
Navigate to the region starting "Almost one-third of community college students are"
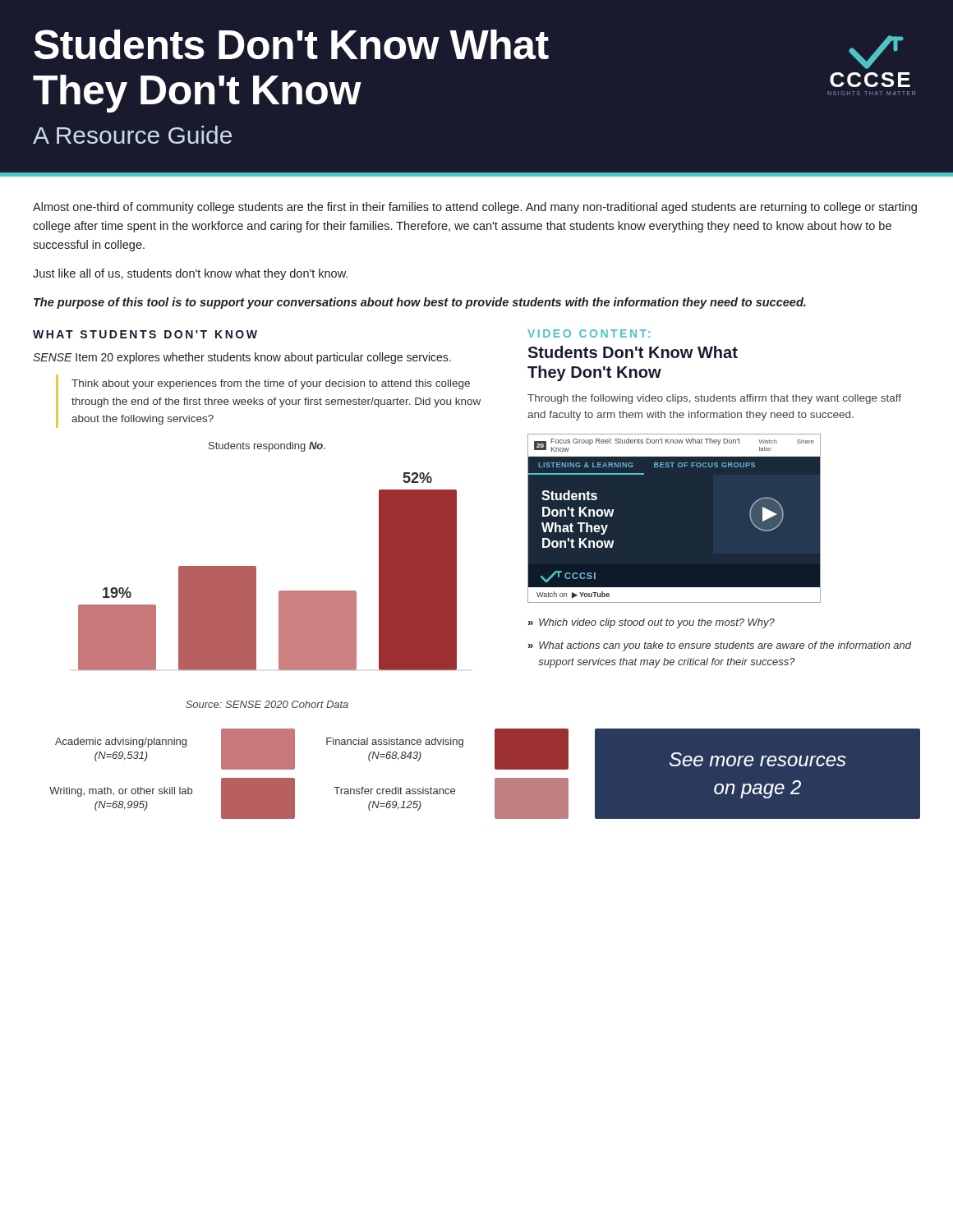click(475, 226)
